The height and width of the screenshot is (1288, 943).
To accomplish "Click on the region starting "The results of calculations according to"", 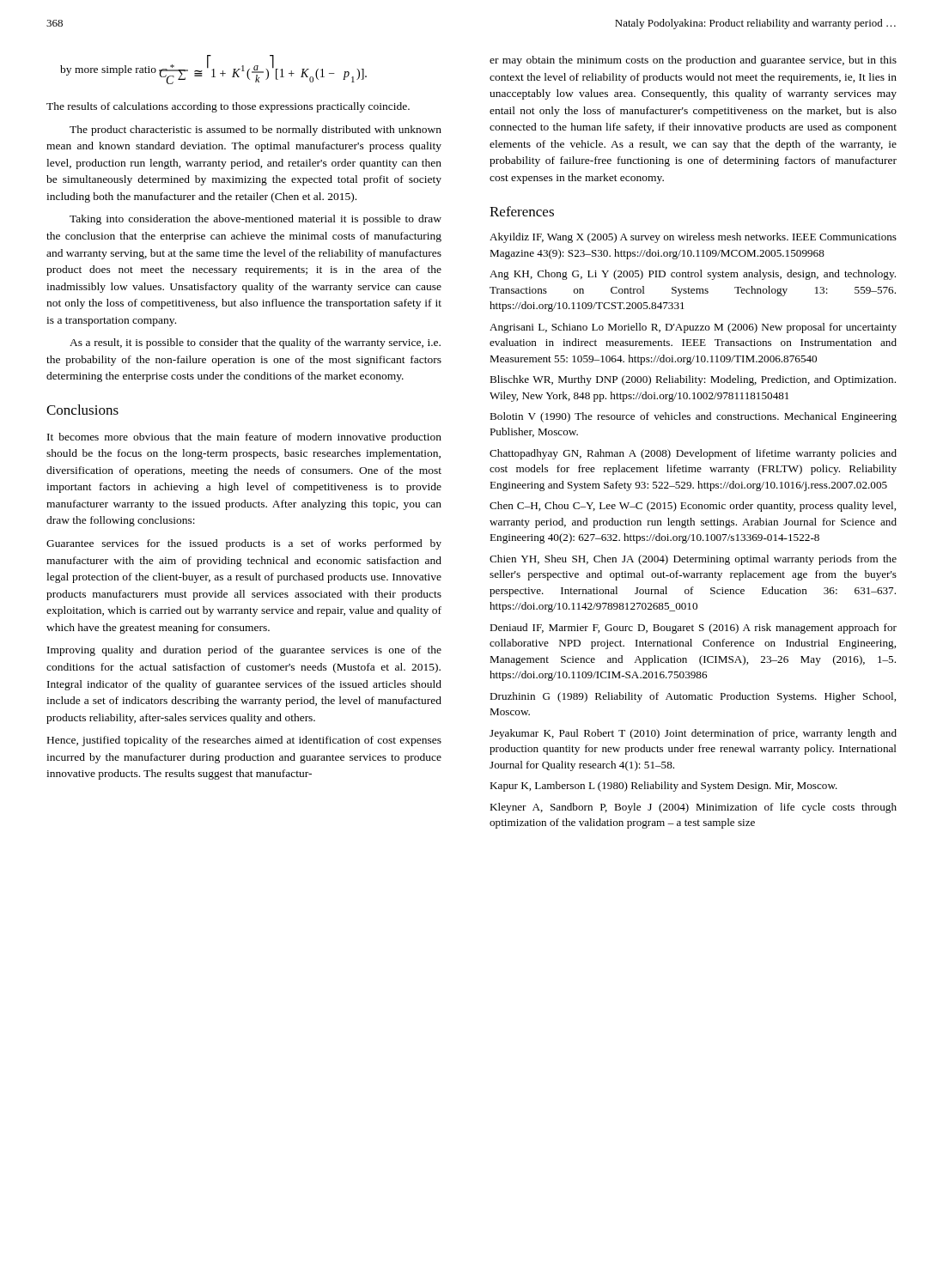I will coord(244,241).
